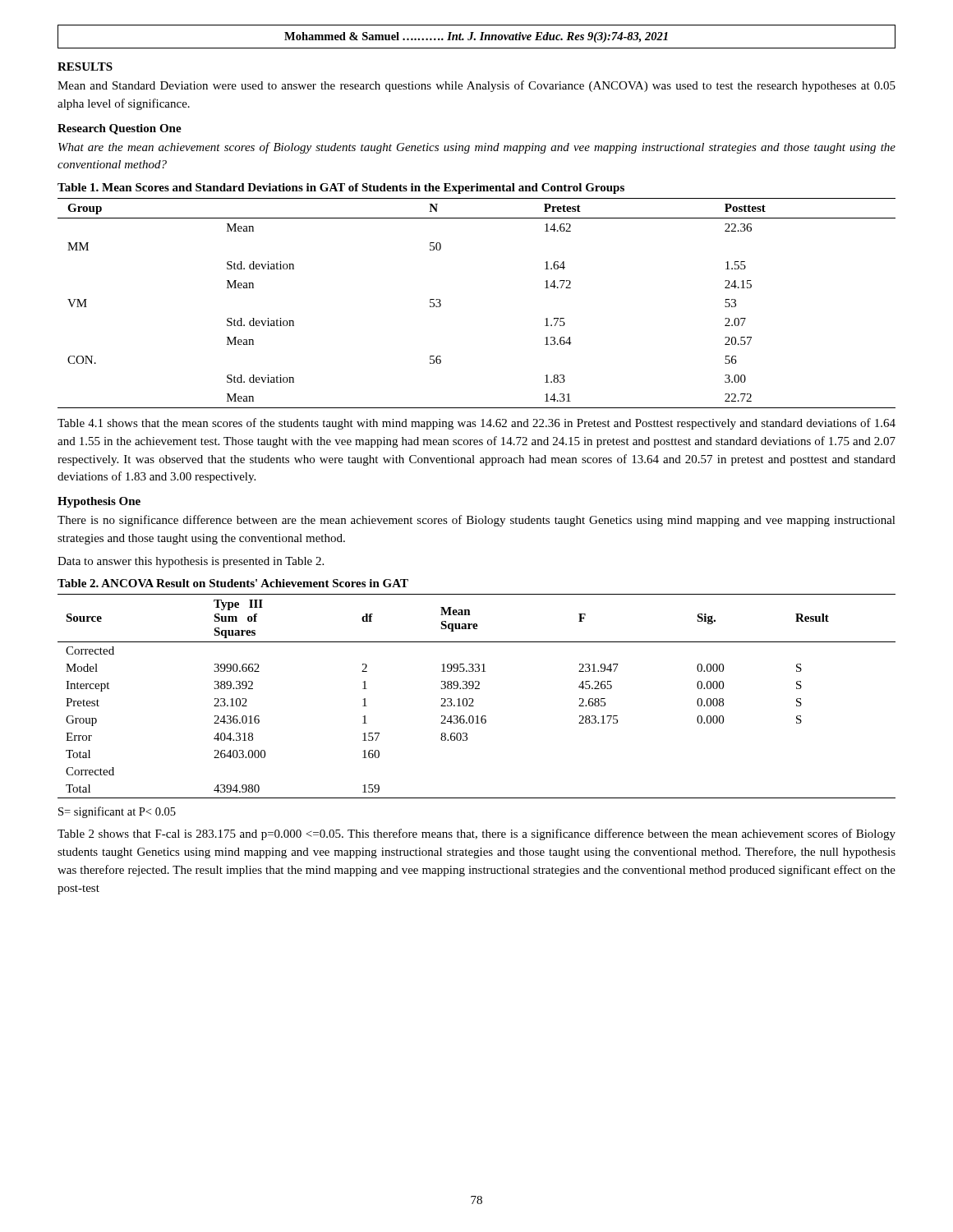Select the block starting "There is no significance"
The height and width of the screenshot is (1232, 953).
476,529
